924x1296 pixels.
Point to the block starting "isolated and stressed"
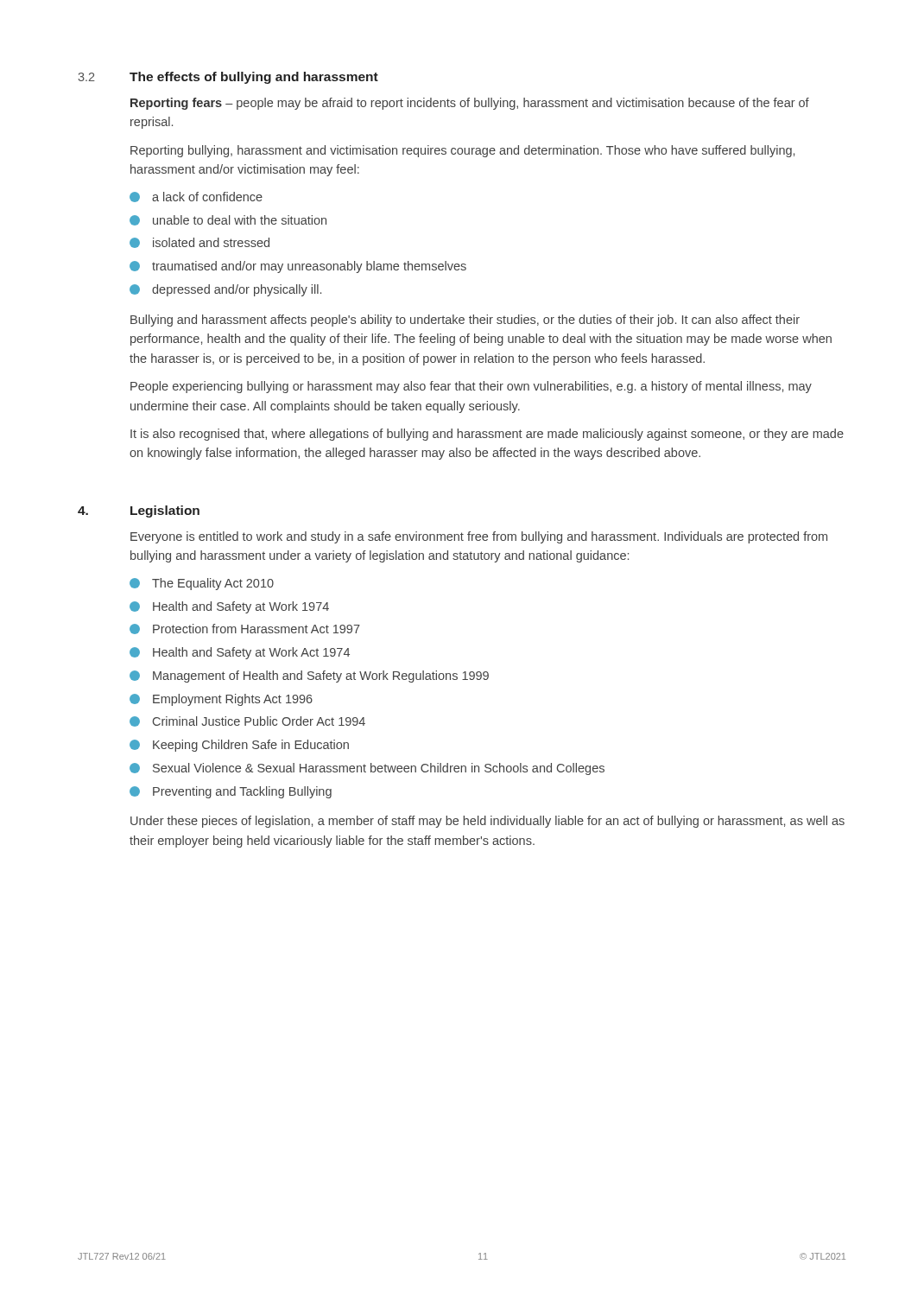point(200,244)
